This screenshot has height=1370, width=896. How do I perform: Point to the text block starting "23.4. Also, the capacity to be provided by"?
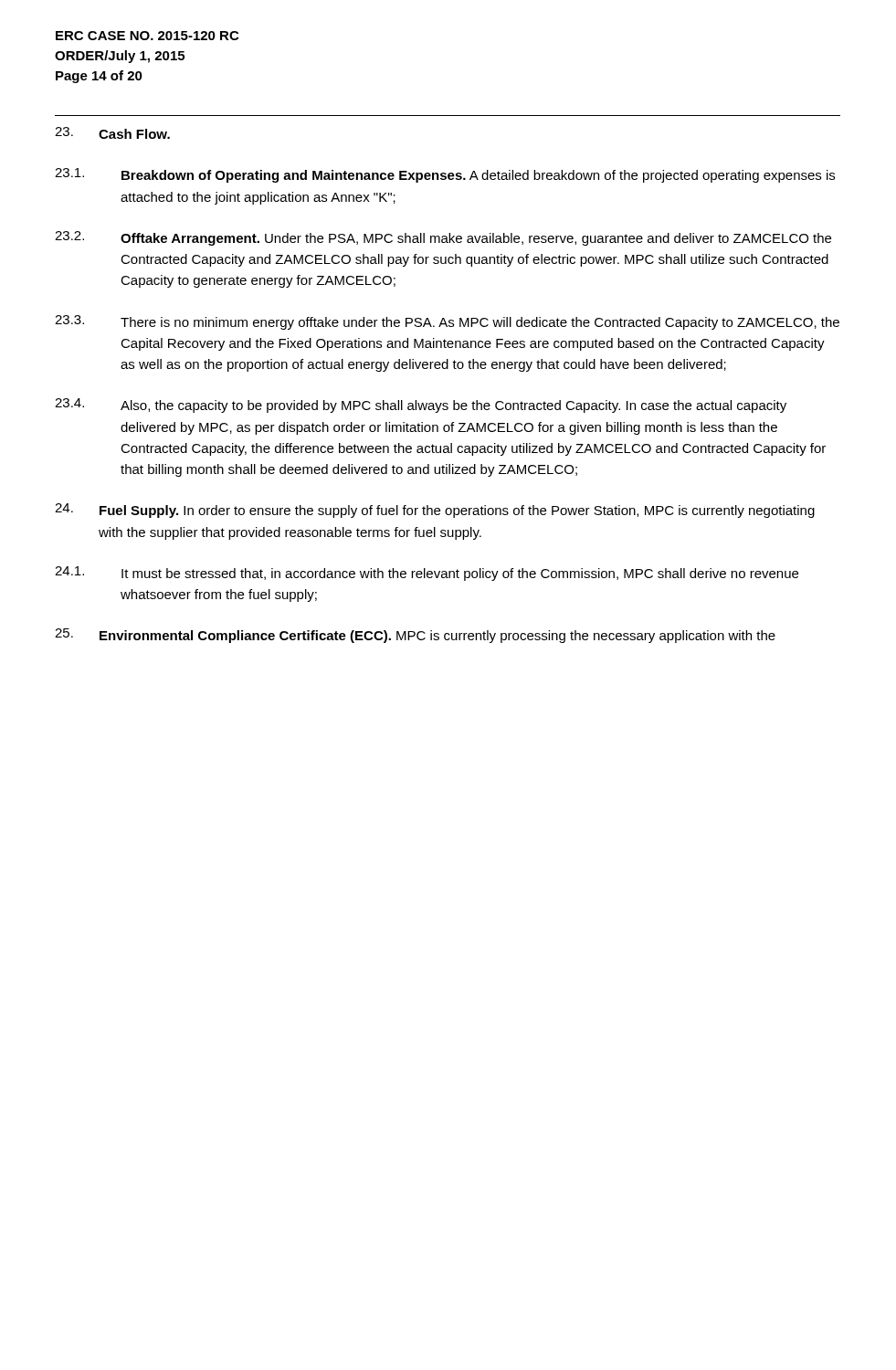coord(448,437)
